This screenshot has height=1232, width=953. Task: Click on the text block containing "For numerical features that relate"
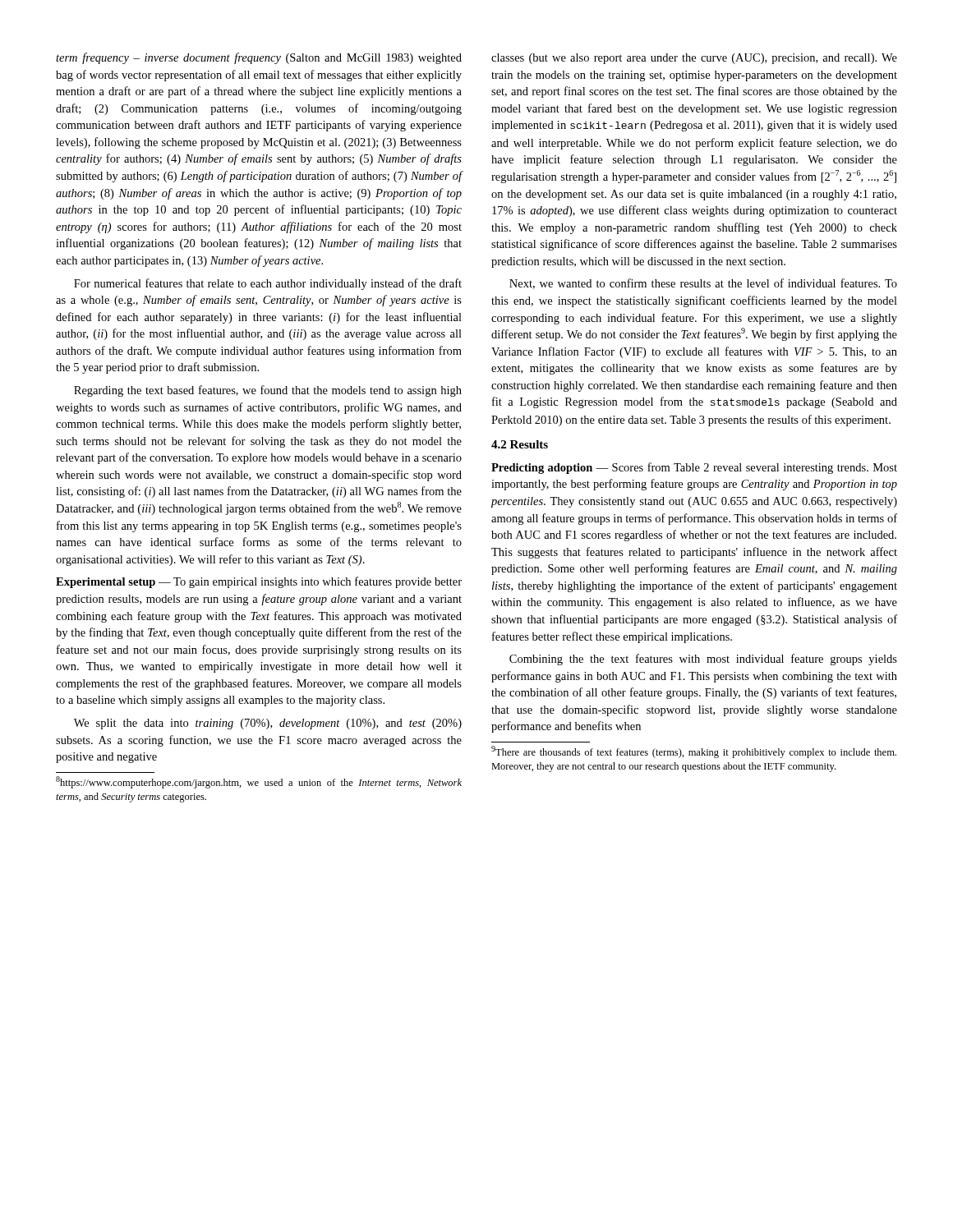259,325
